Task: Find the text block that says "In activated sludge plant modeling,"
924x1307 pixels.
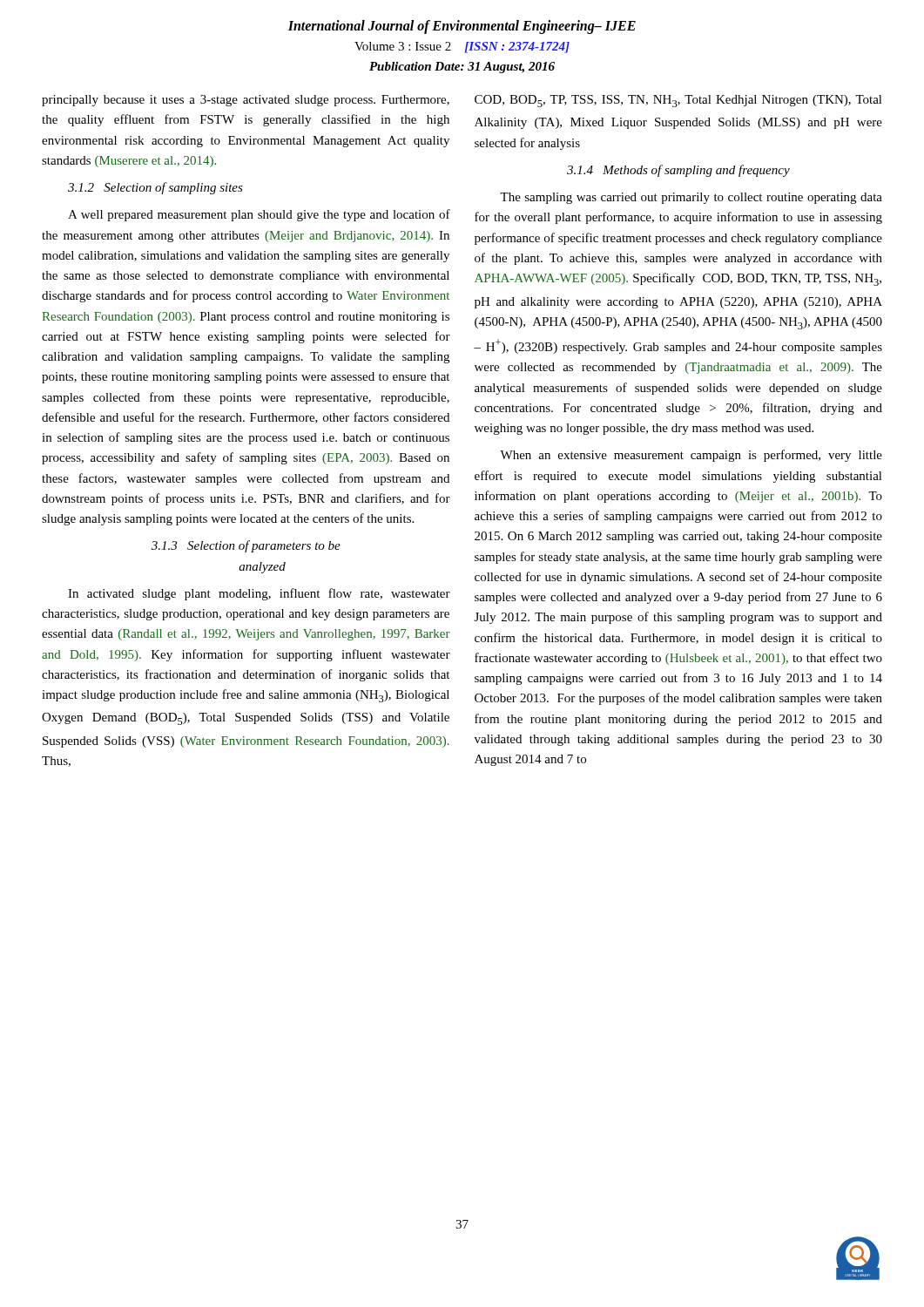Action: click(x=246, y=677)
